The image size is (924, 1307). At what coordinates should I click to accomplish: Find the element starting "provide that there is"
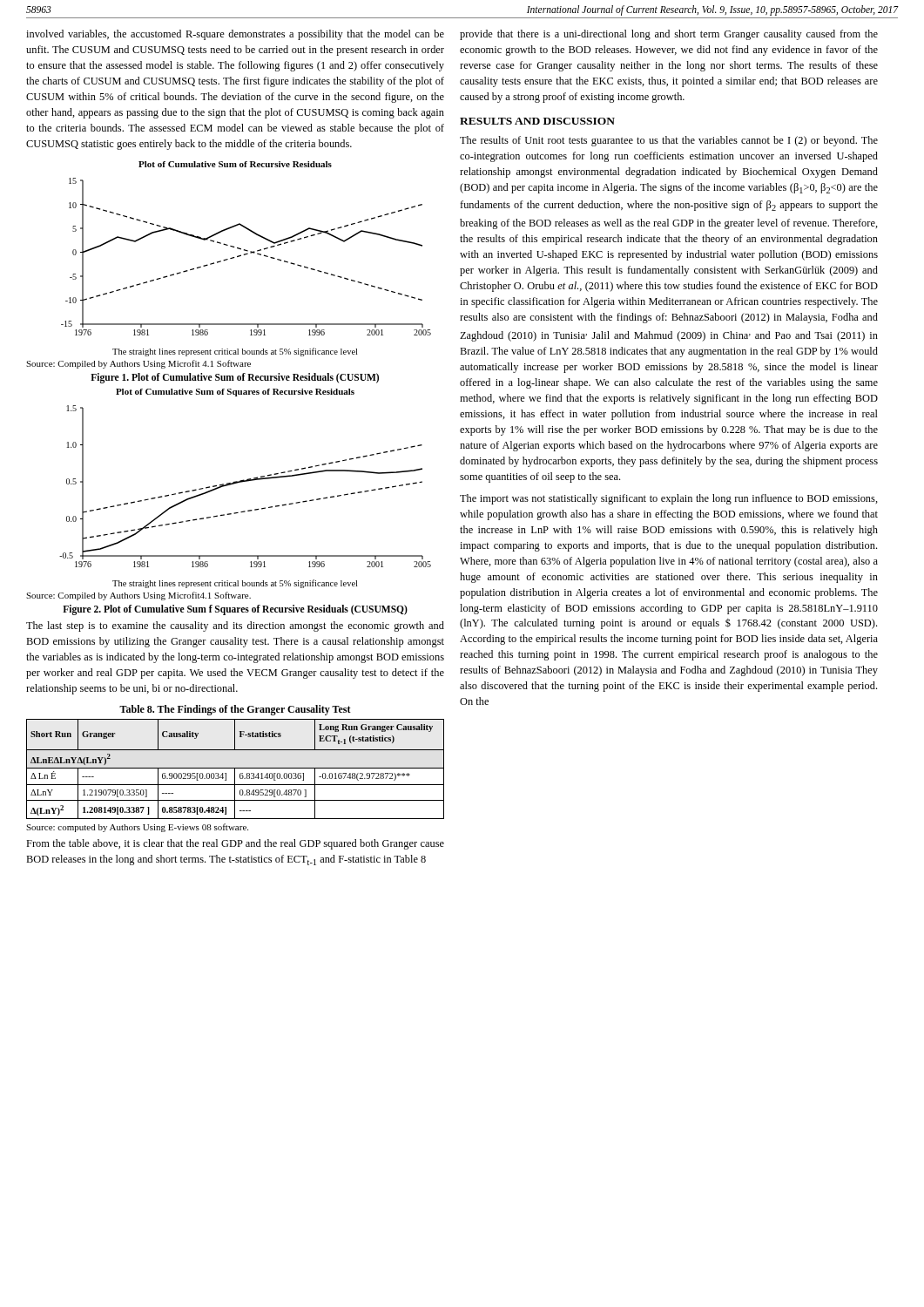pyautogui.click(x=669, y=66)
